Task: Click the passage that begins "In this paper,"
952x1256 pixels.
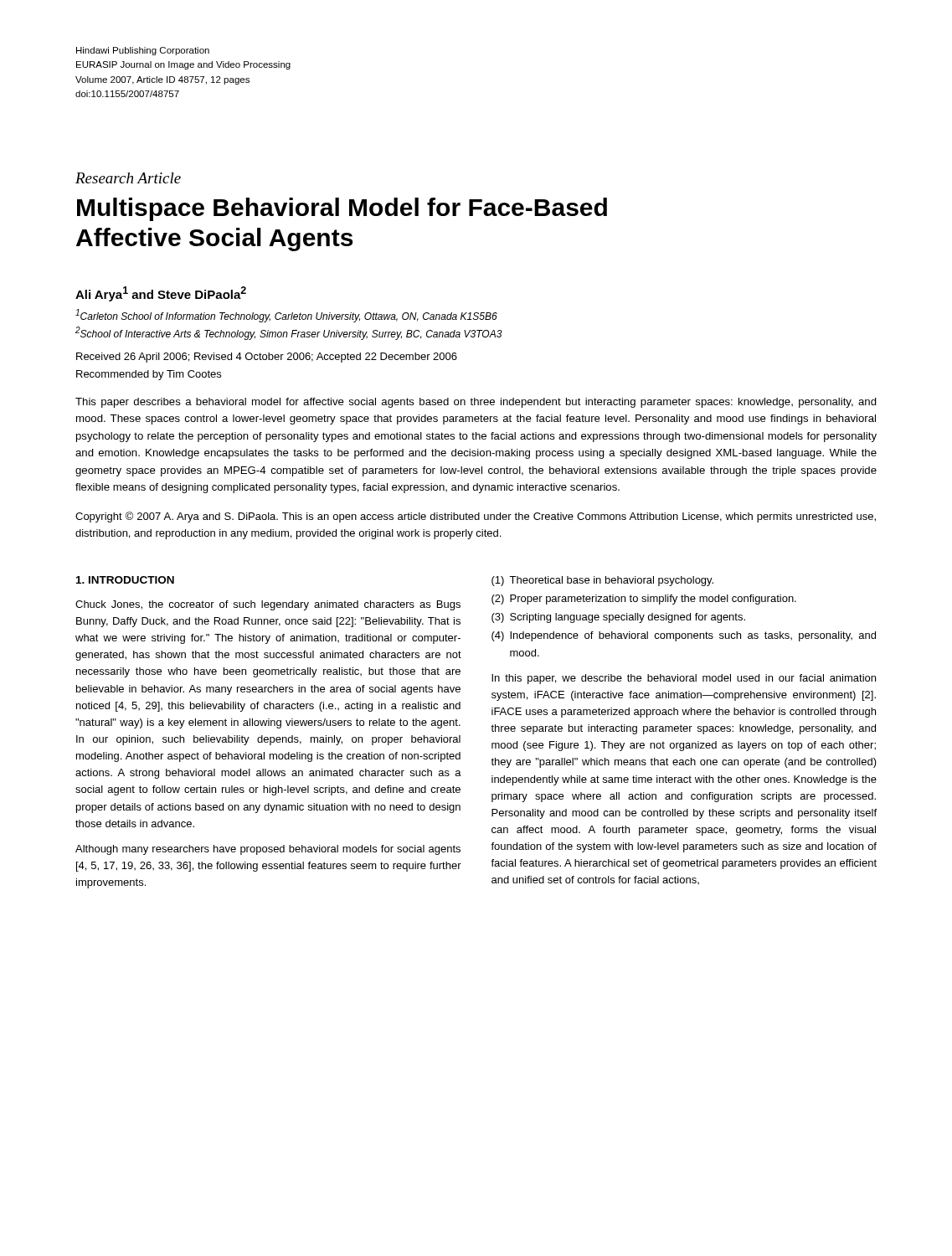Action: click(684, 779)
